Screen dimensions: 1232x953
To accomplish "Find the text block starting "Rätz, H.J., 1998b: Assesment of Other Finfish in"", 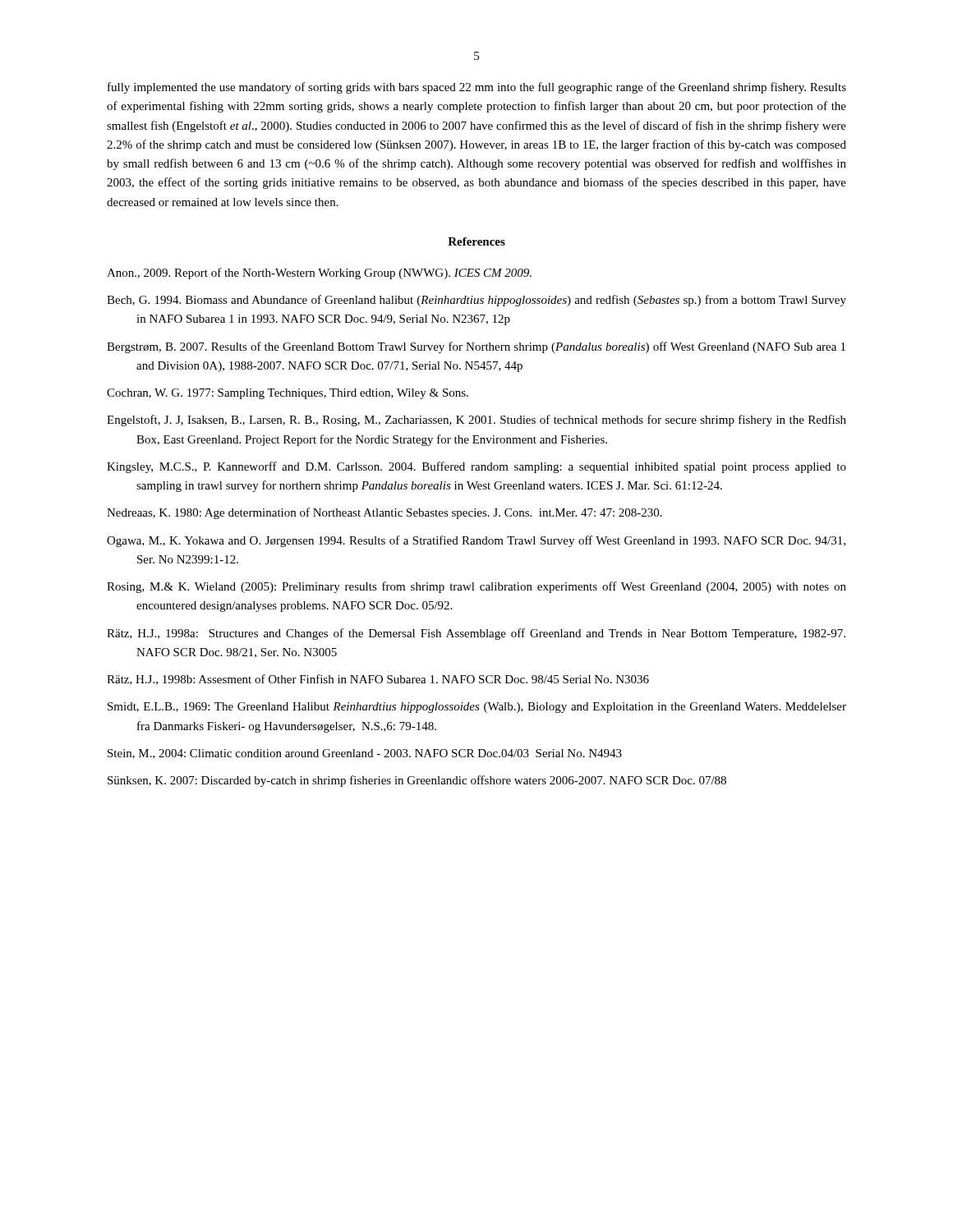I will click(378, 679).
